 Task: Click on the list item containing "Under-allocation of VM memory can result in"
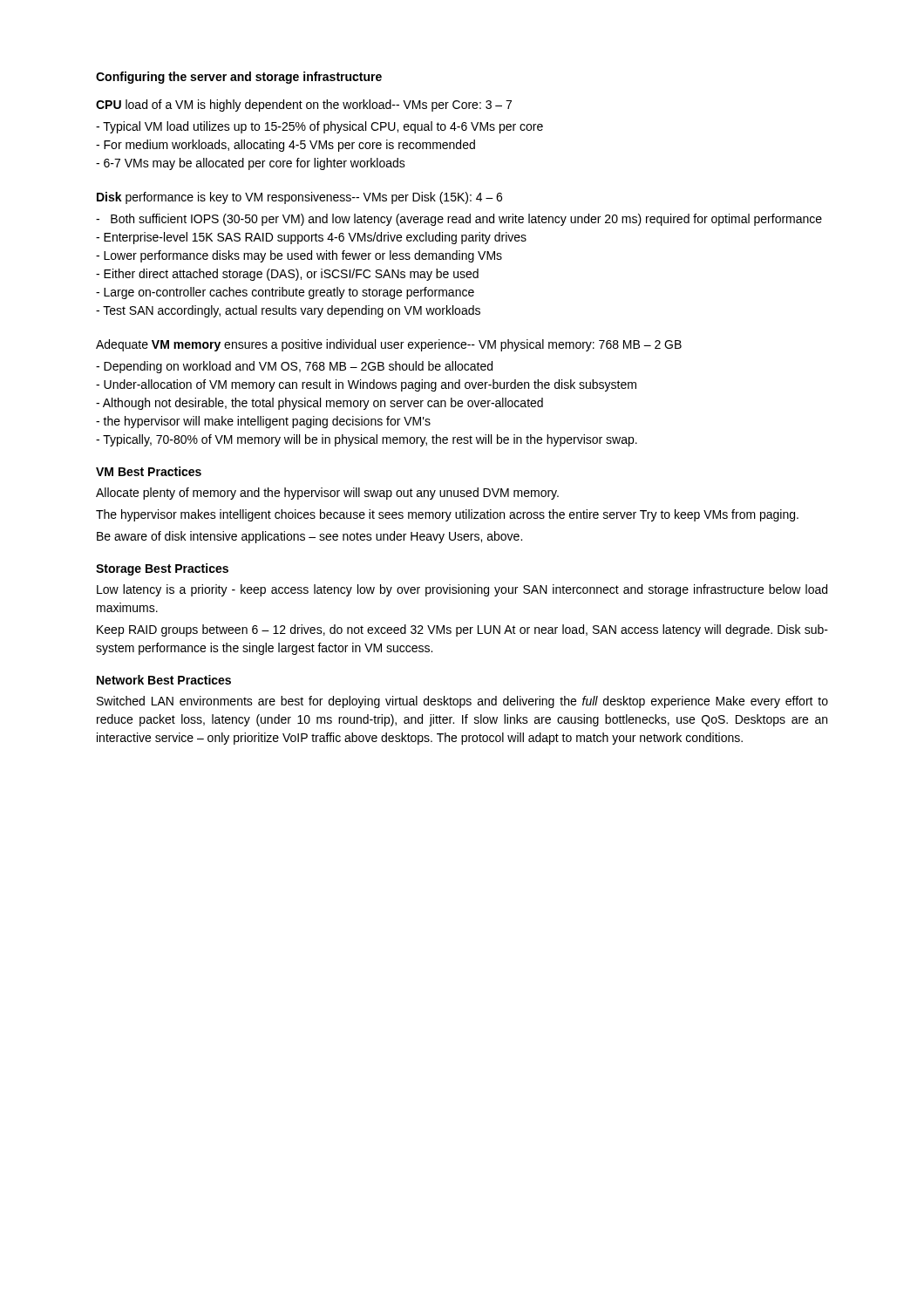pyautogui.click(x=367, y=385)
